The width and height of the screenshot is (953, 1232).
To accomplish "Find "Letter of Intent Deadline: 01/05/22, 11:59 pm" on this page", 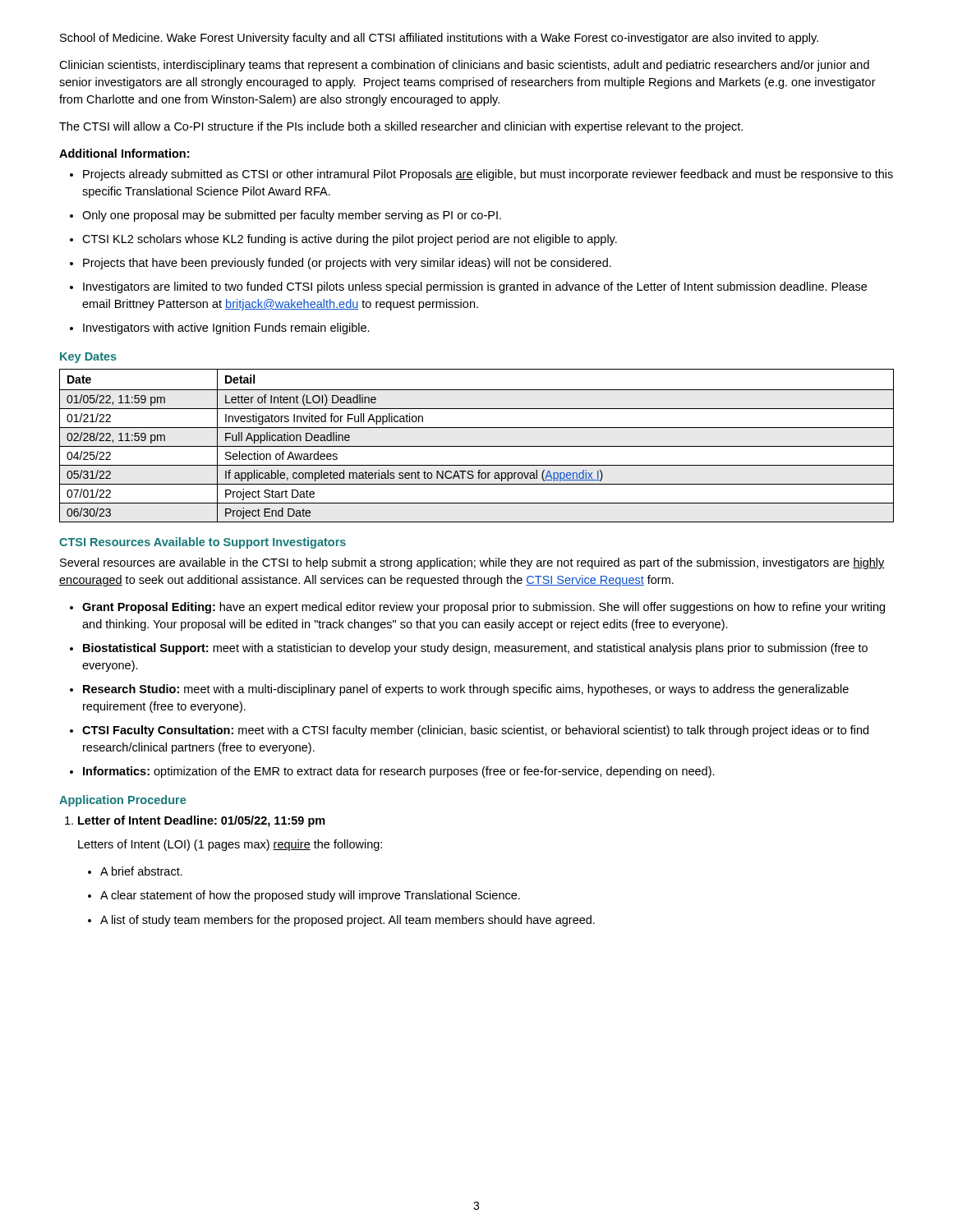I will [x=195, y=821].
